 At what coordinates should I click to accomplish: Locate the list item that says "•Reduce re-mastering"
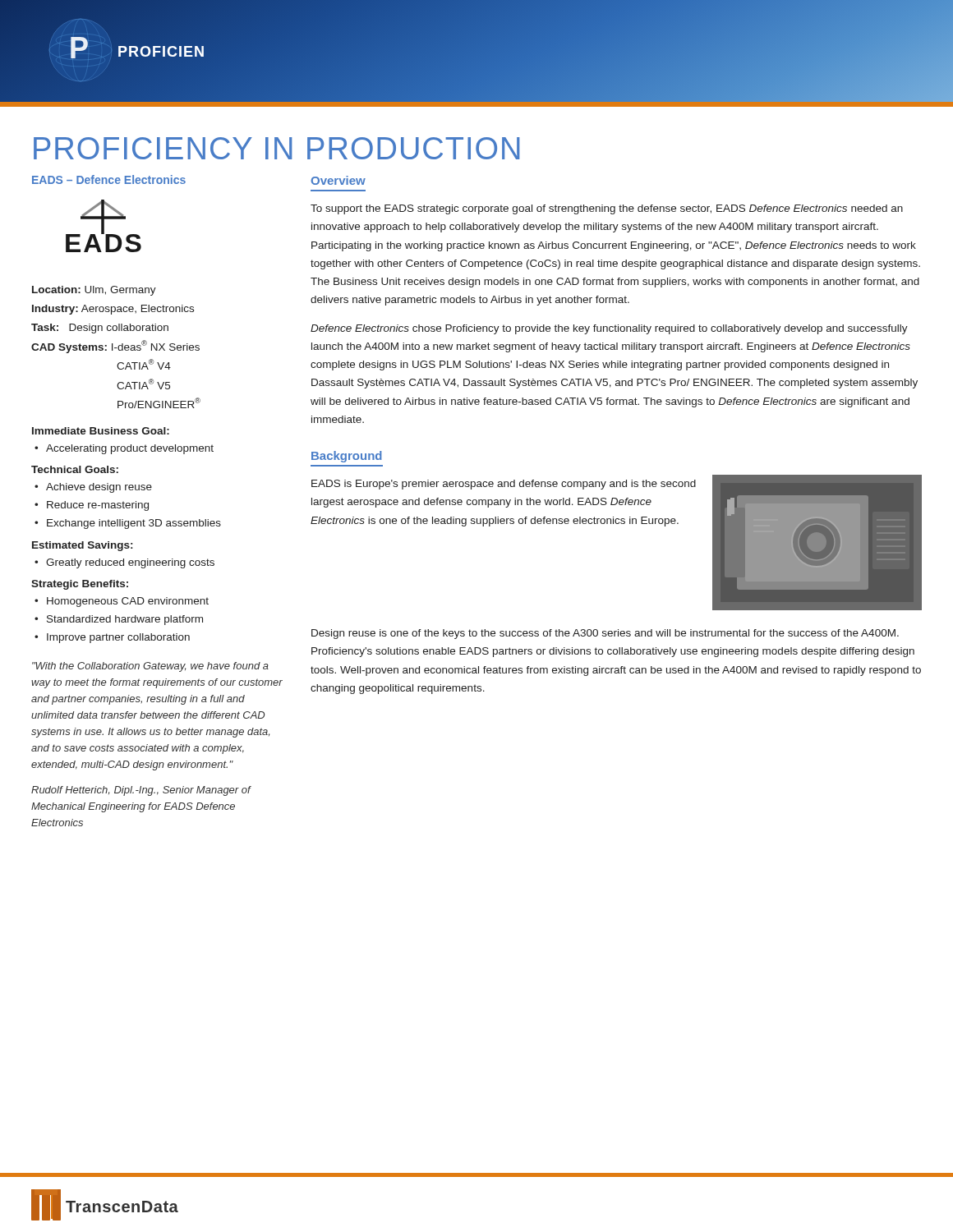[92, 505]
